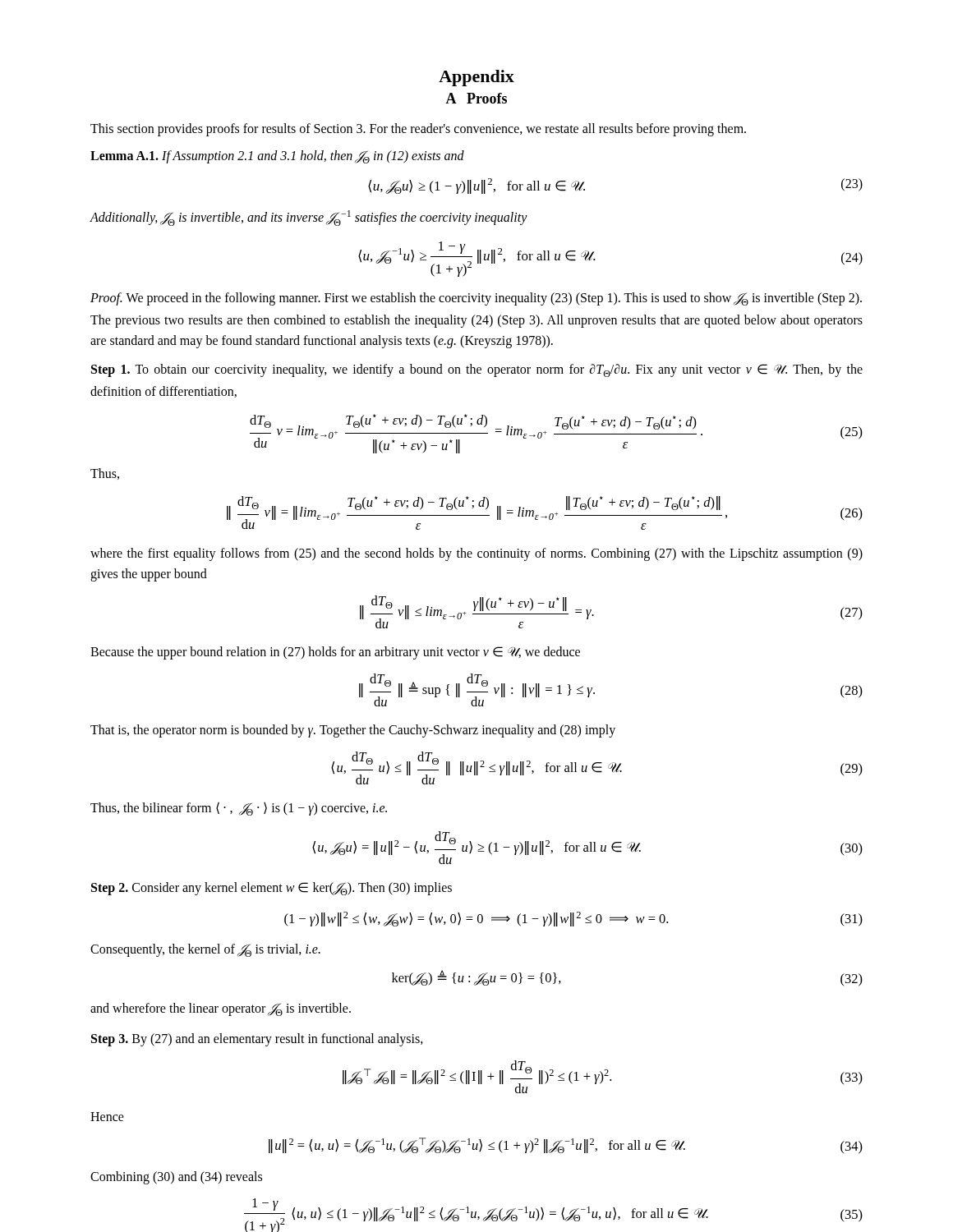Navigate to the passage starting "Step 1. To obtain our coercivity"

(476, 380)
